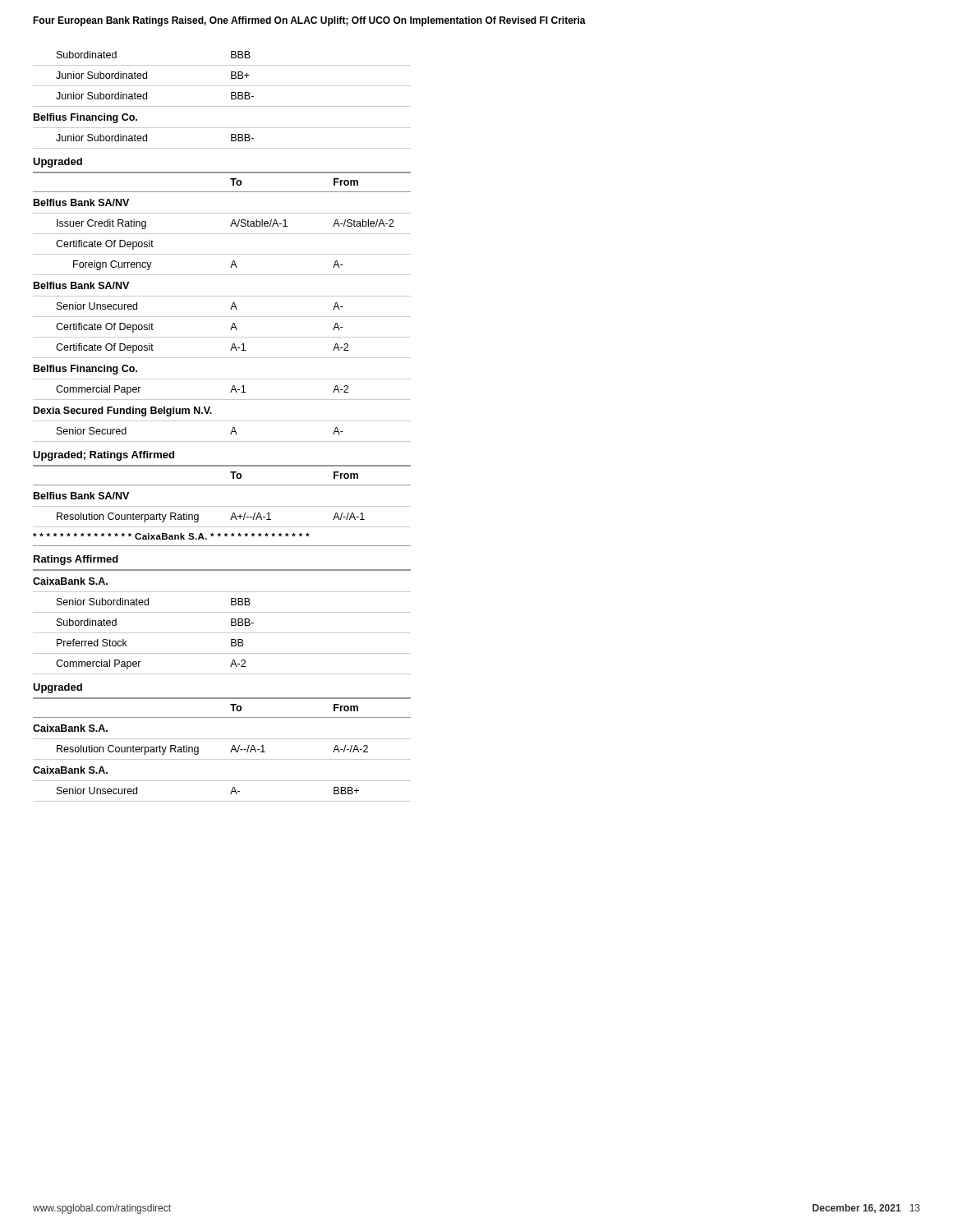Viewport: 953px width, 1232px height.
Task: Click on the table containing "Junior Subordinated"
Action: pyautogui.click(x=222, y=423)
